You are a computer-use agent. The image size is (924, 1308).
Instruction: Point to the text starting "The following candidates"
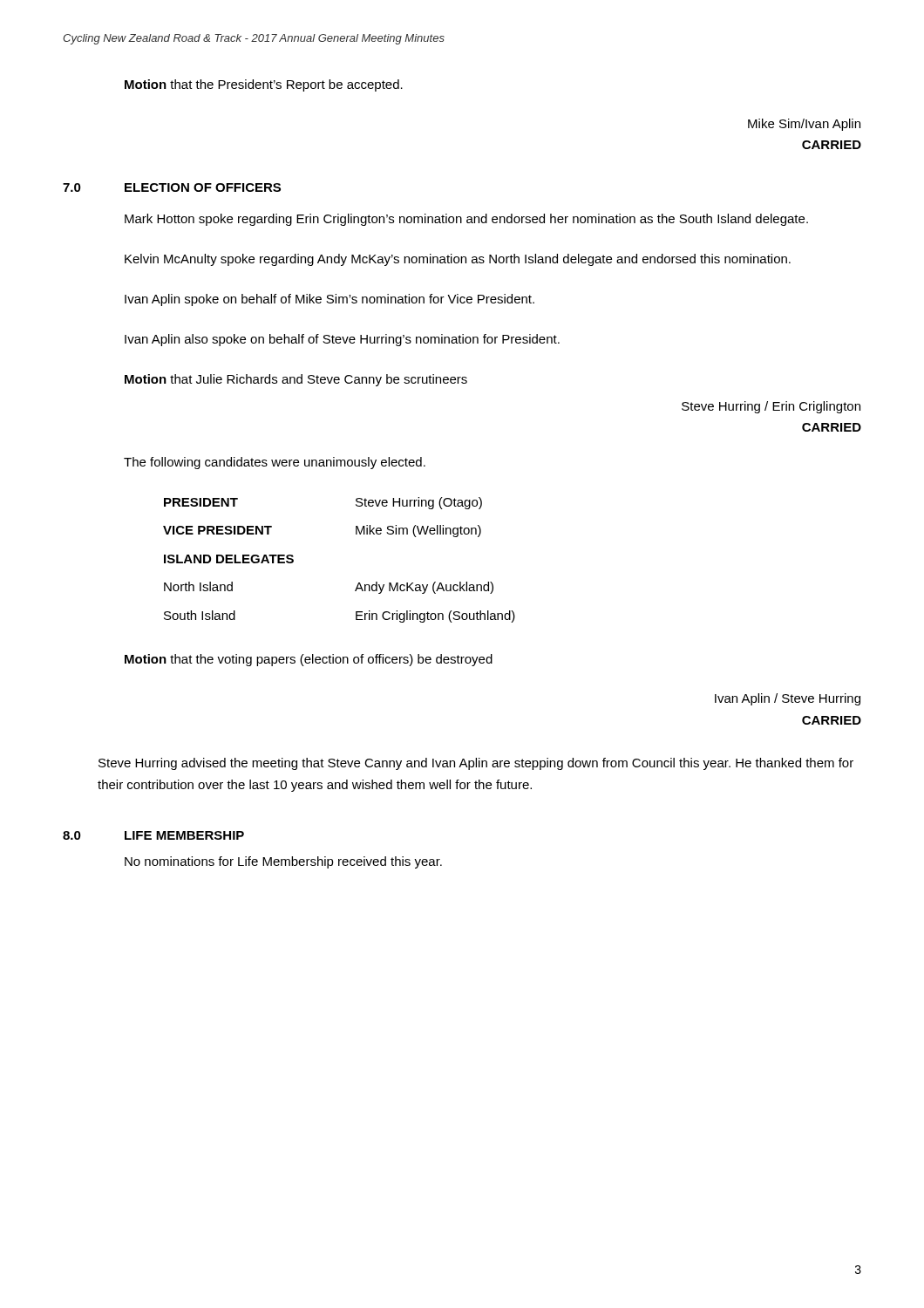pos(275,461)
